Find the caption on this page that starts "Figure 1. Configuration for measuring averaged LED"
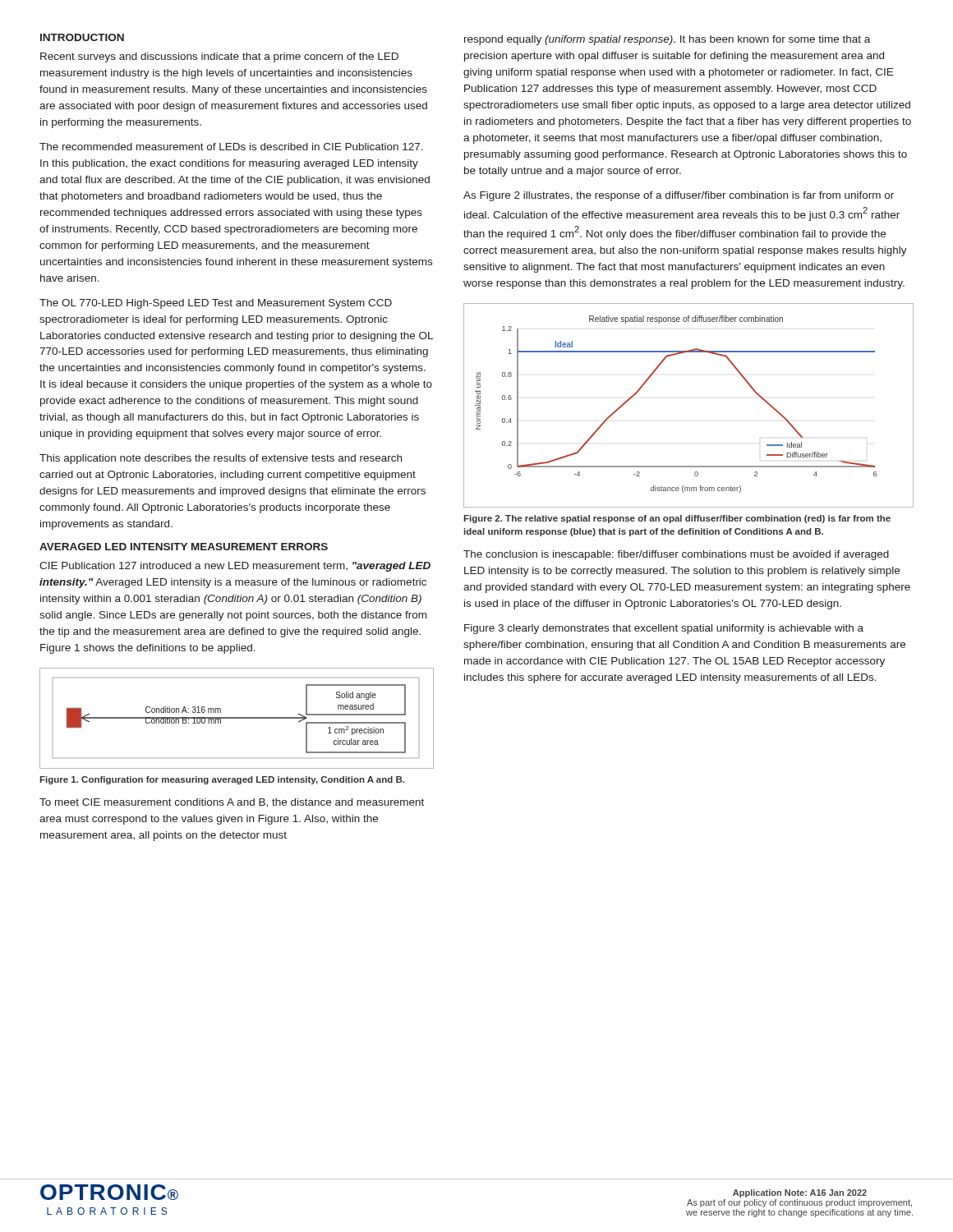Viewport: 953px width, 1232px height. [222, 779]
